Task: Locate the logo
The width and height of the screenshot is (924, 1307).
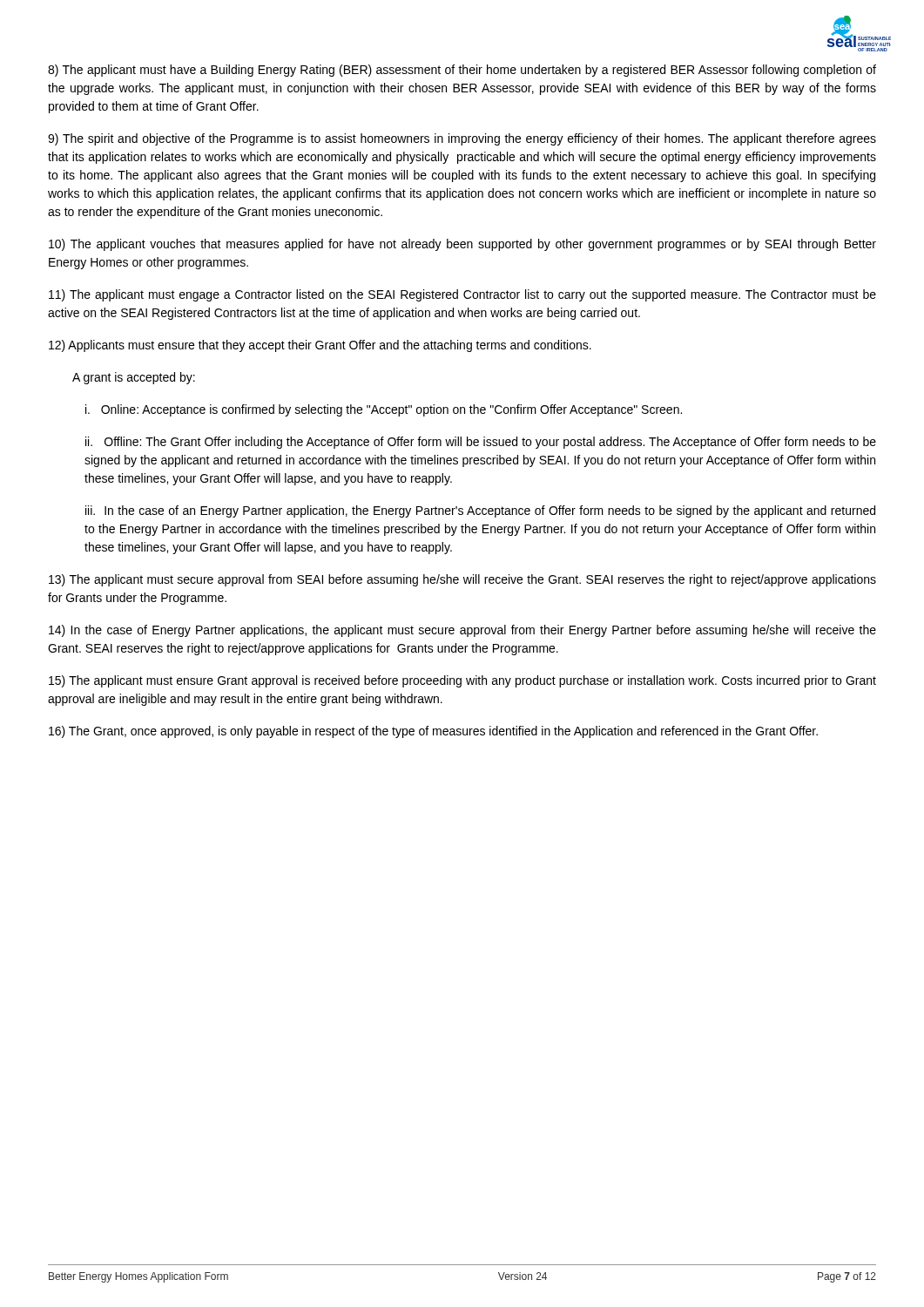Action: click(x=834, y=38)
